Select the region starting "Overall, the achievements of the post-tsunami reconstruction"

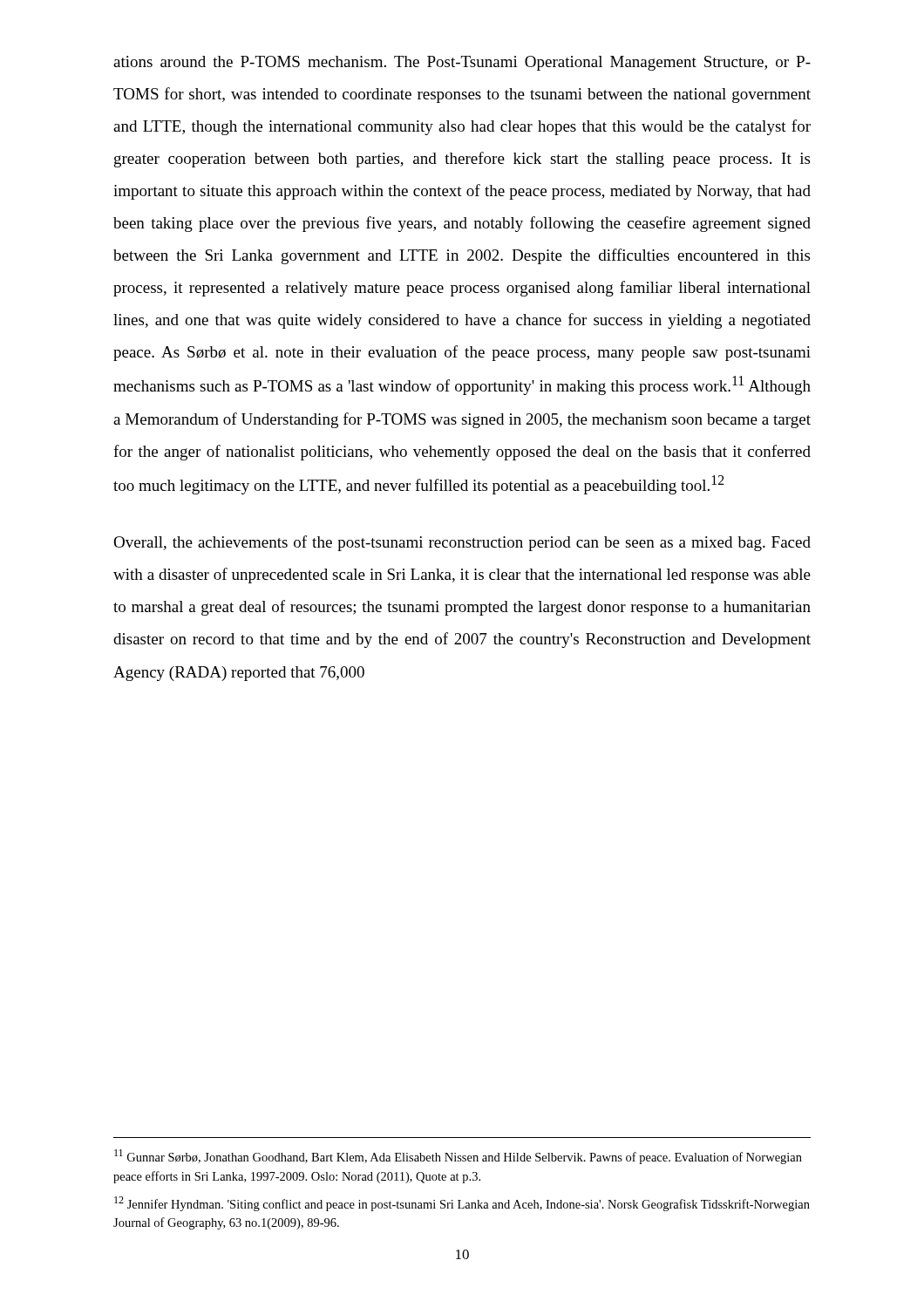click(x=462, y=607)
